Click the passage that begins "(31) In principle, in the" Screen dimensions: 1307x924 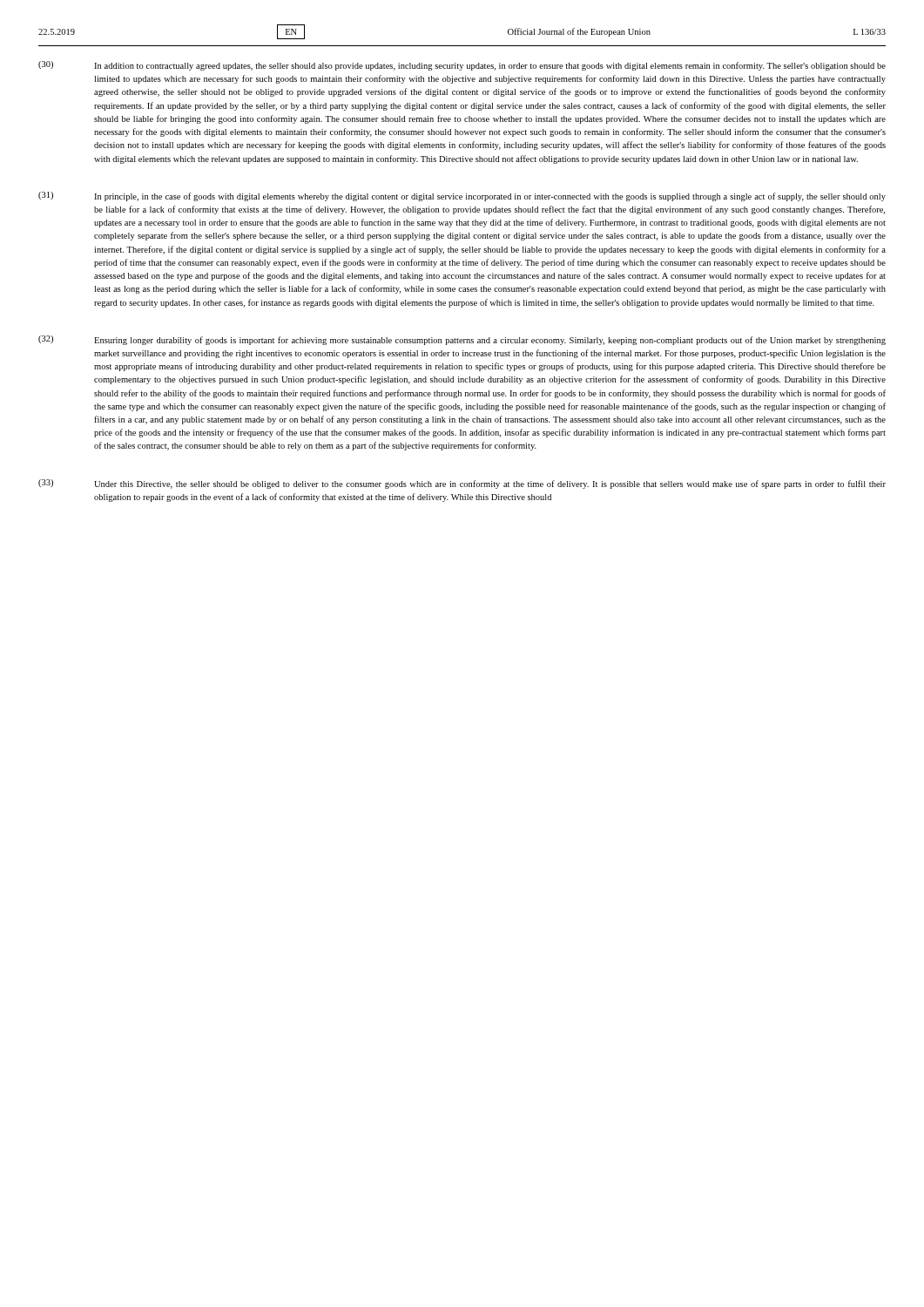coord(462,249)
